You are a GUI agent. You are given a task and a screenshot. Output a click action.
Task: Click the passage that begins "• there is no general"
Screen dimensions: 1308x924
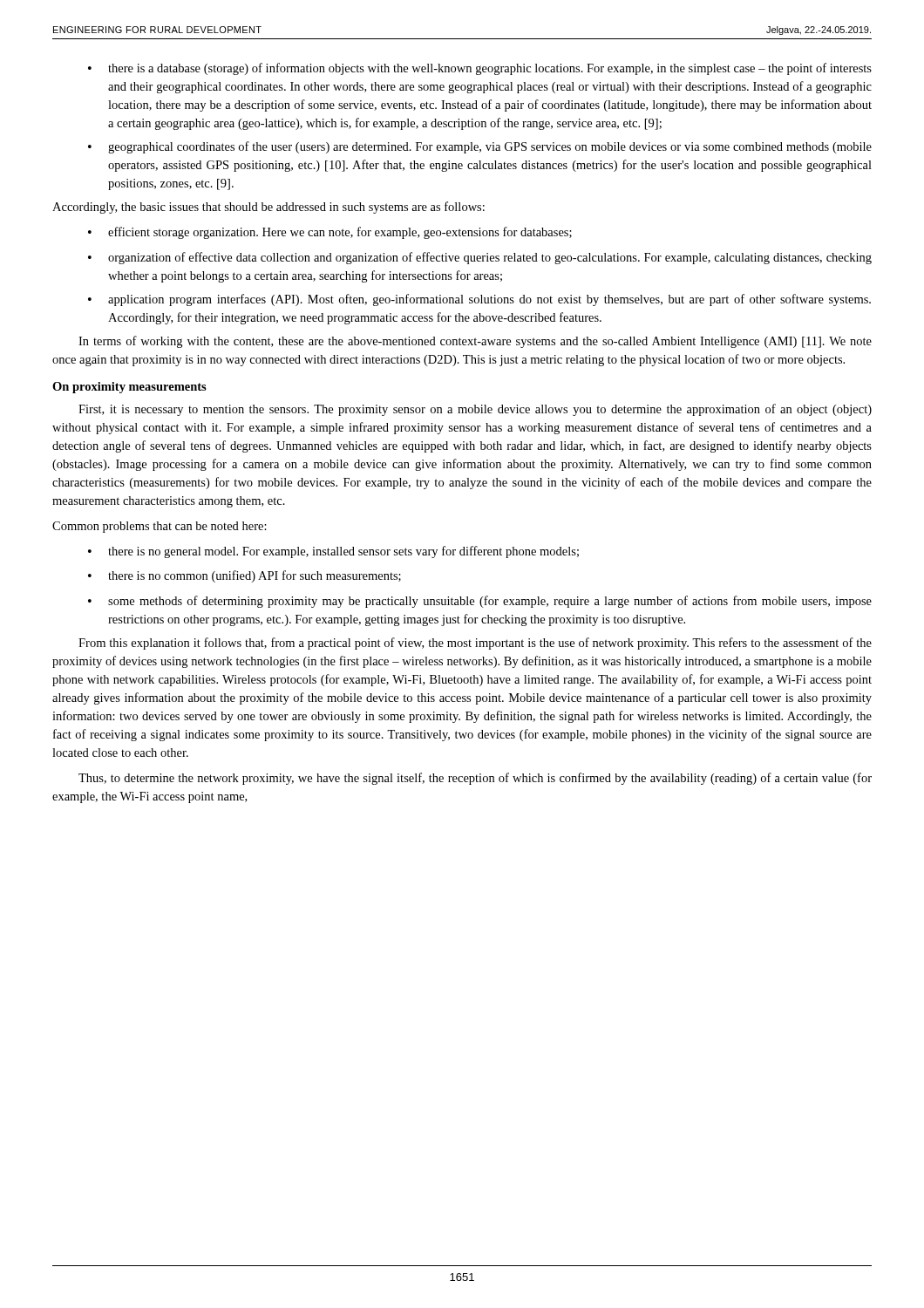click(479, 552)
